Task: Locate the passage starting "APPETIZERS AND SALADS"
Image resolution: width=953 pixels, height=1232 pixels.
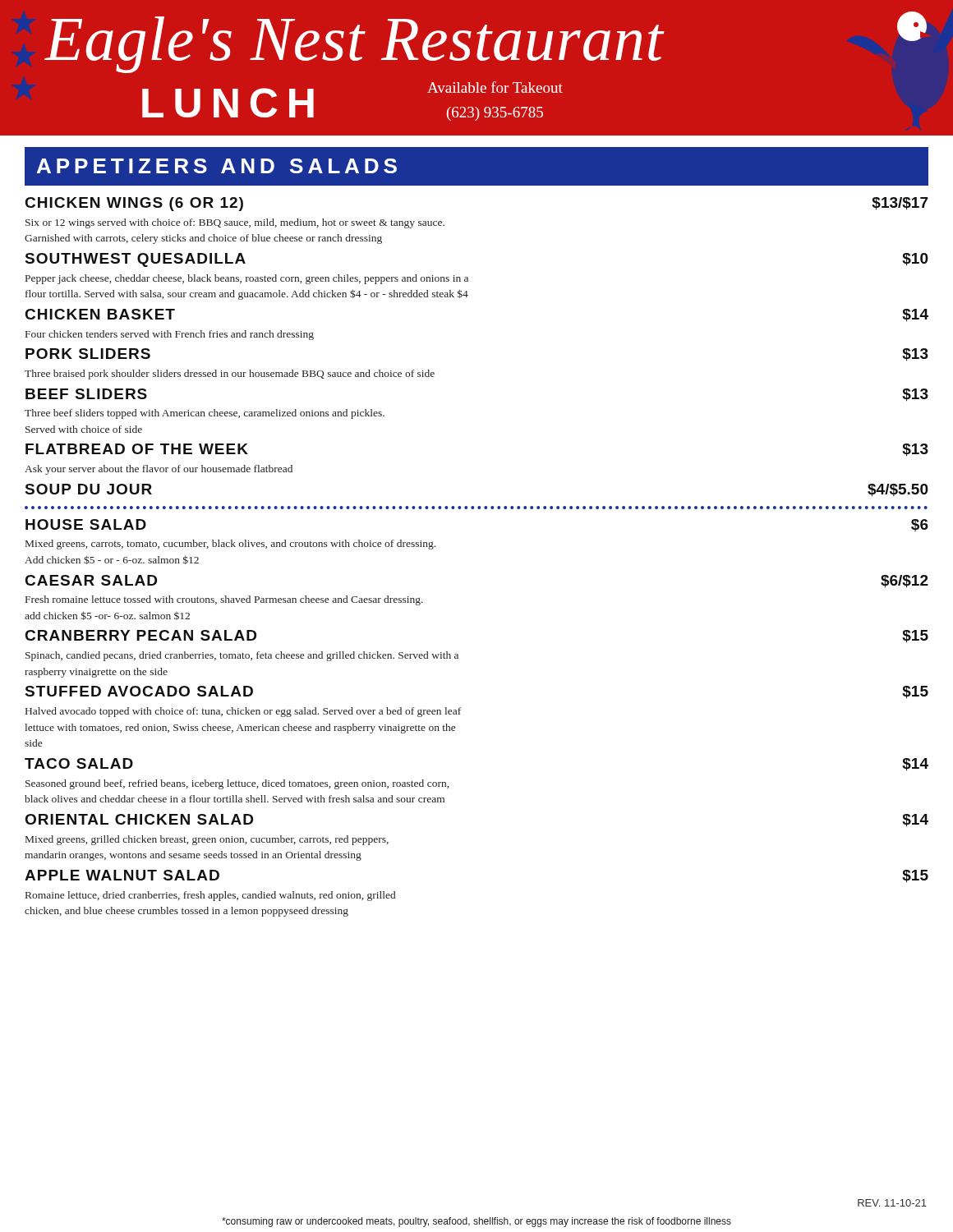Action: pyautogui.click(x=219, y=166)
